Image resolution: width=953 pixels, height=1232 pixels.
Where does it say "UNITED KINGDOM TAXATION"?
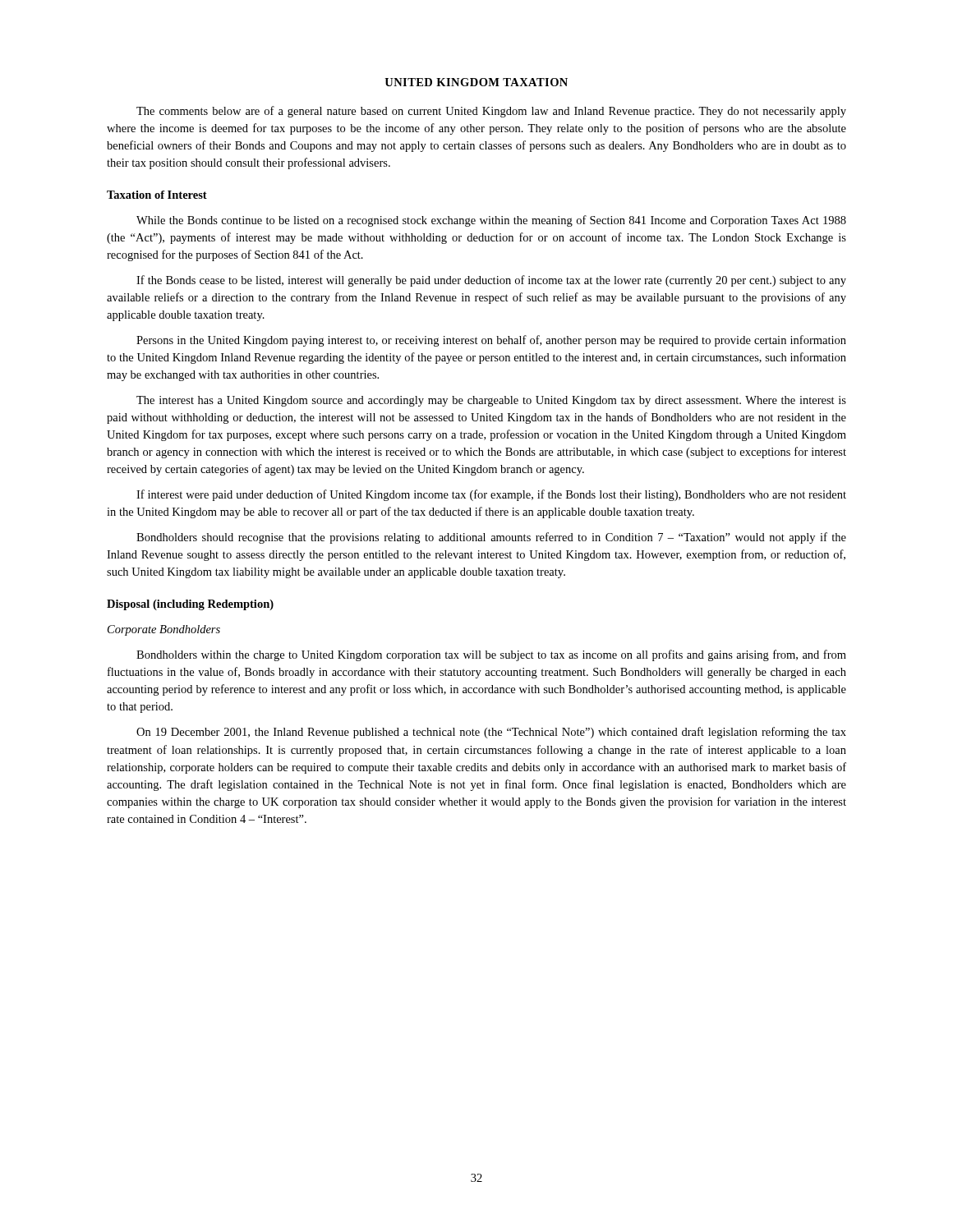476,82
